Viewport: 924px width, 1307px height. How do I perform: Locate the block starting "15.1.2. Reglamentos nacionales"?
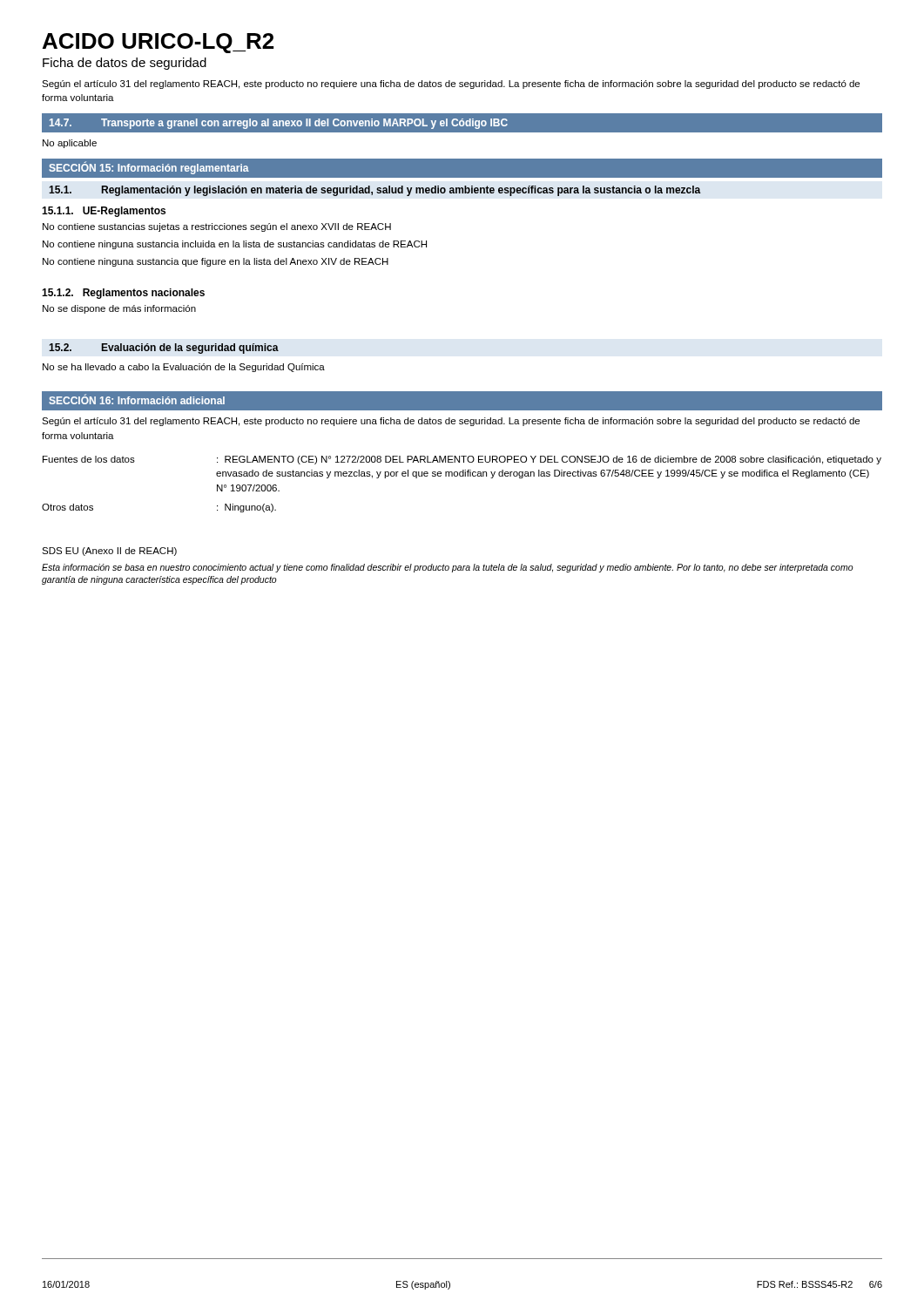[123, 293]
